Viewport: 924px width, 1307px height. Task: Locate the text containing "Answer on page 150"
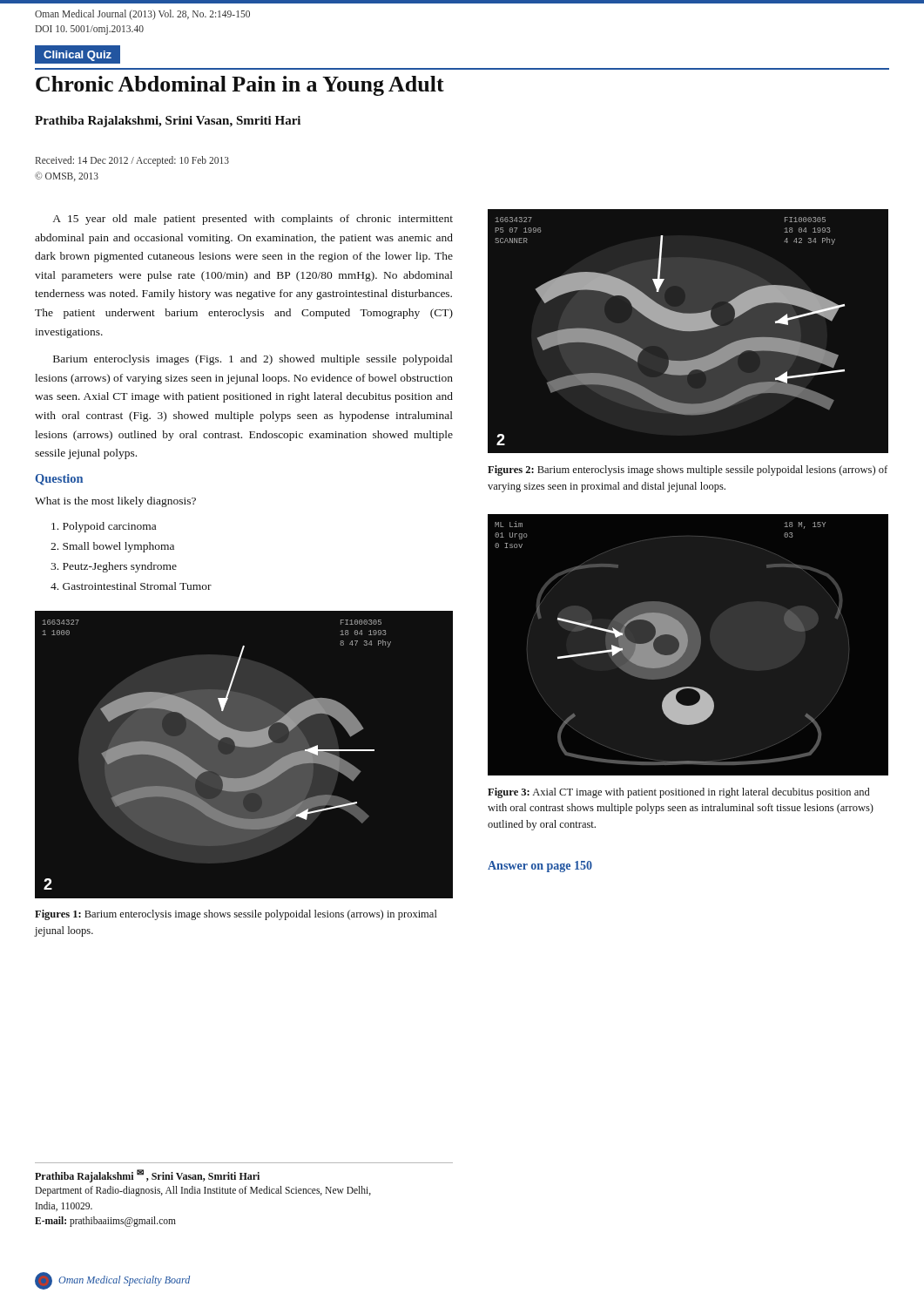(x=540, y=865)
